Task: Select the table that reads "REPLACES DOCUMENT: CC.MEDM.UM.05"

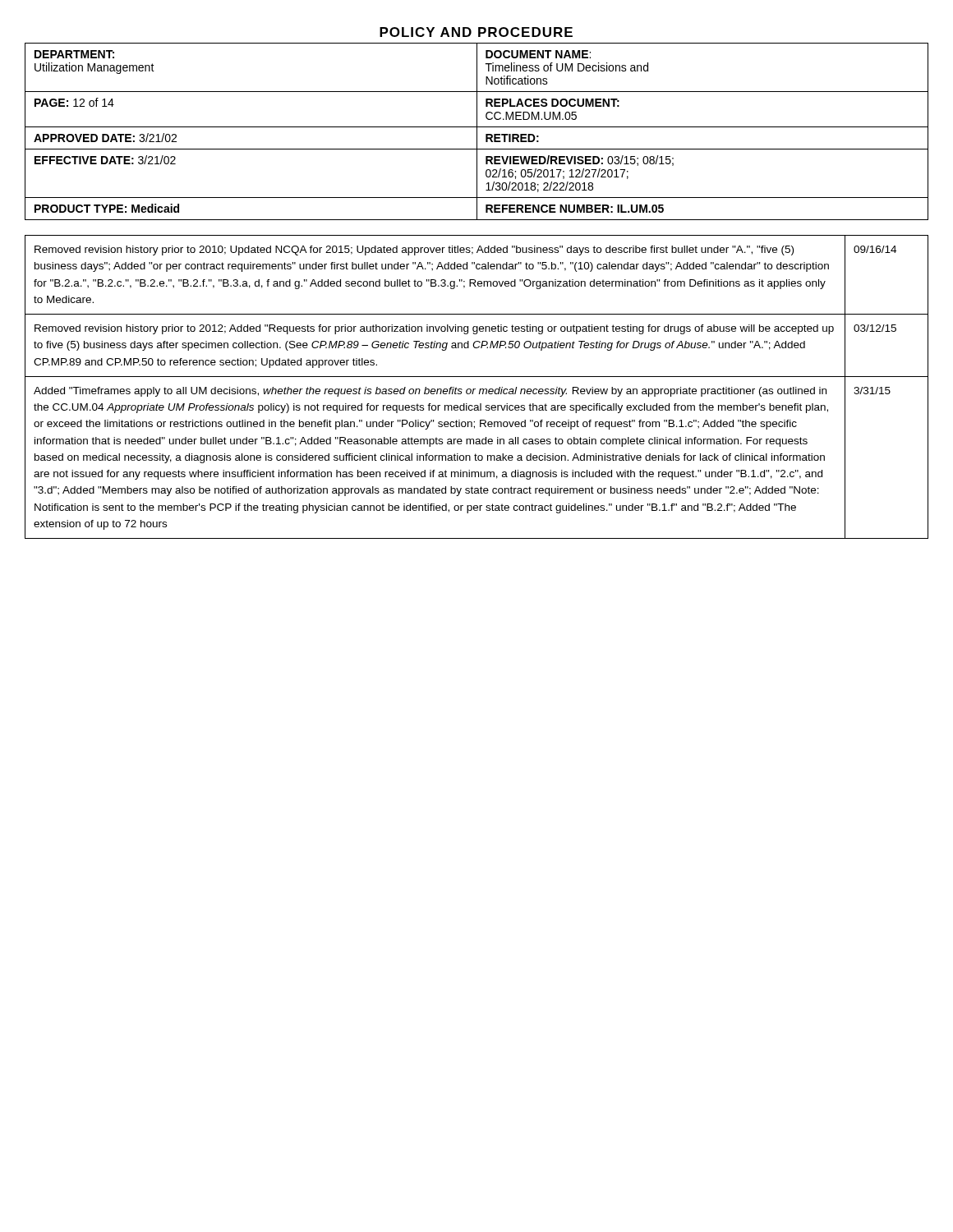Action: tap(476, 131)
